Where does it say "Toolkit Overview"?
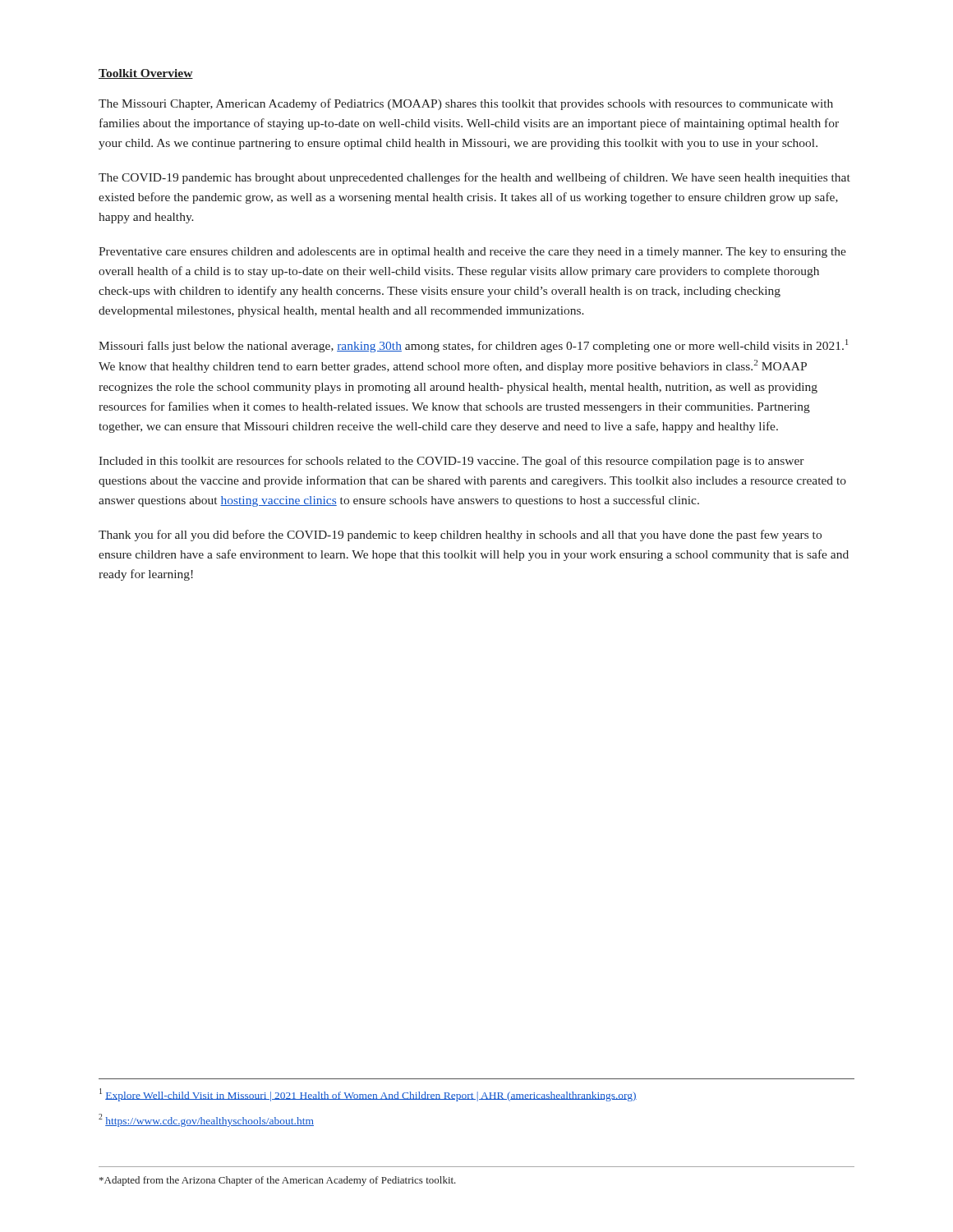Screen dimensions: 1232x953 pos(146,73)
